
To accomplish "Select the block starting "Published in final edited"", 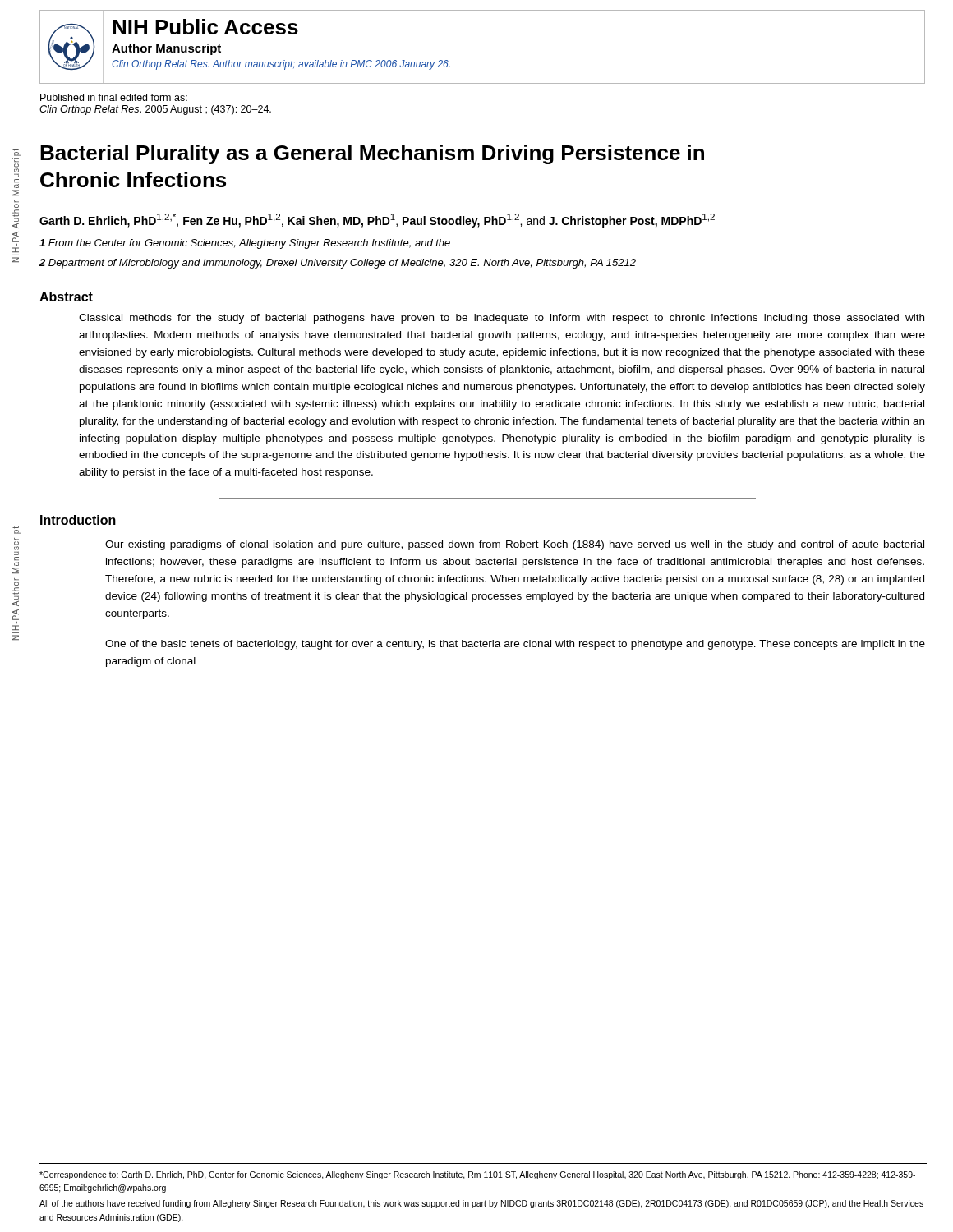I will click(156, 103).
